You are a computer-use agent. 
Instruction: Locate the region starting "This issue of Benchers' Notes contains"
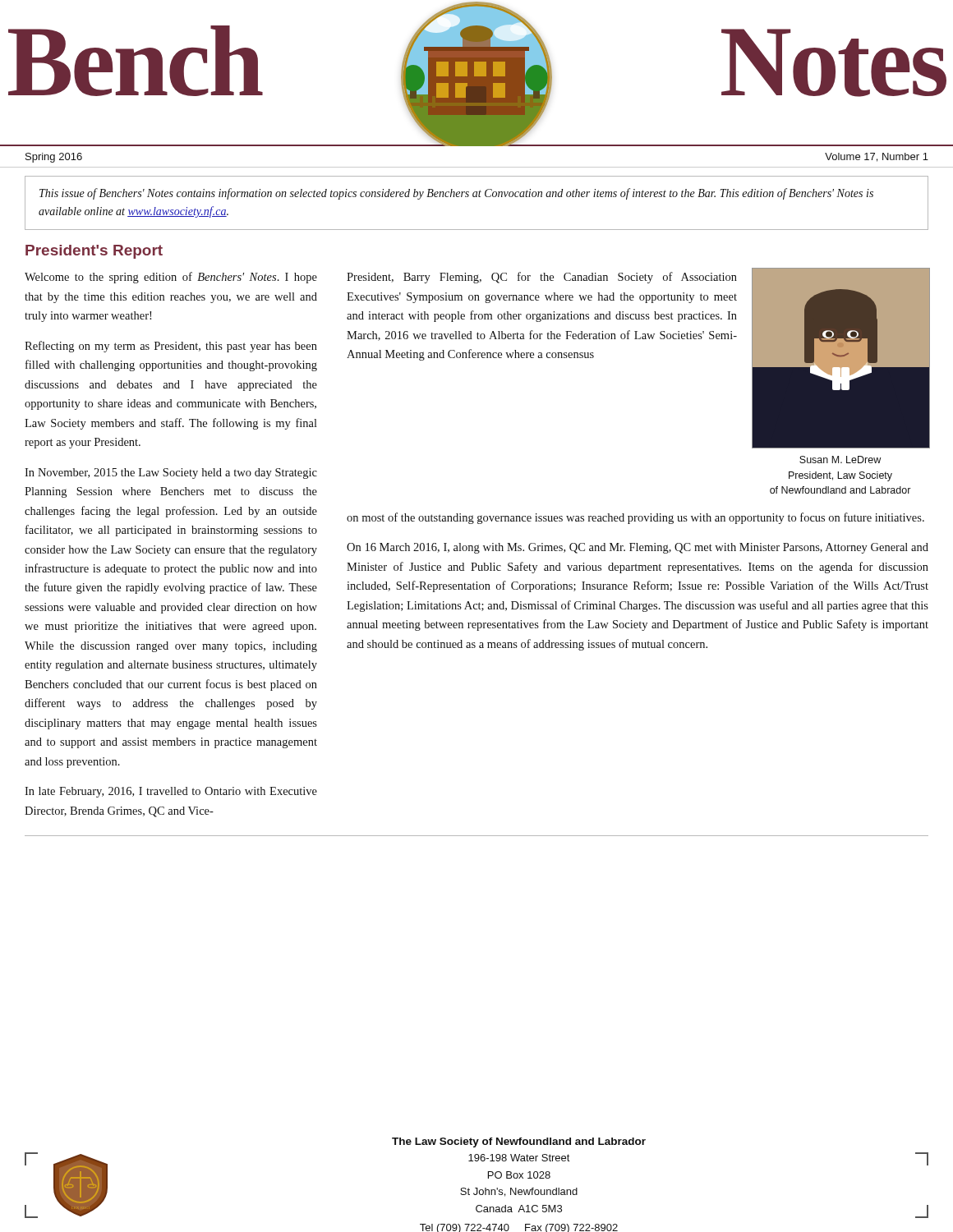tap(456, 202)
